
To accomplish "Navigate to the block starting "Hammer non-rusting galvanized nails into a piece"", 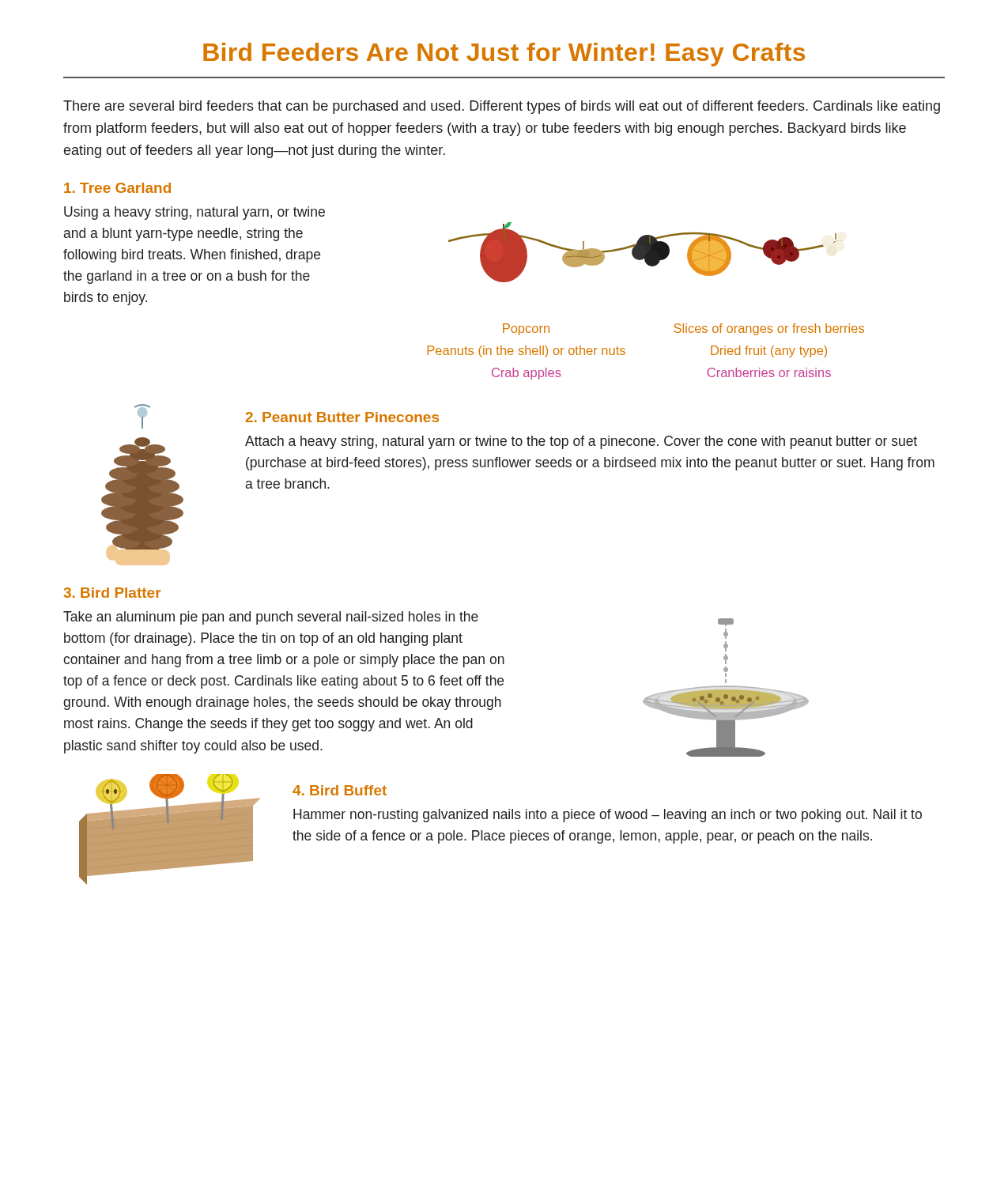I will (x=607, y=825).
